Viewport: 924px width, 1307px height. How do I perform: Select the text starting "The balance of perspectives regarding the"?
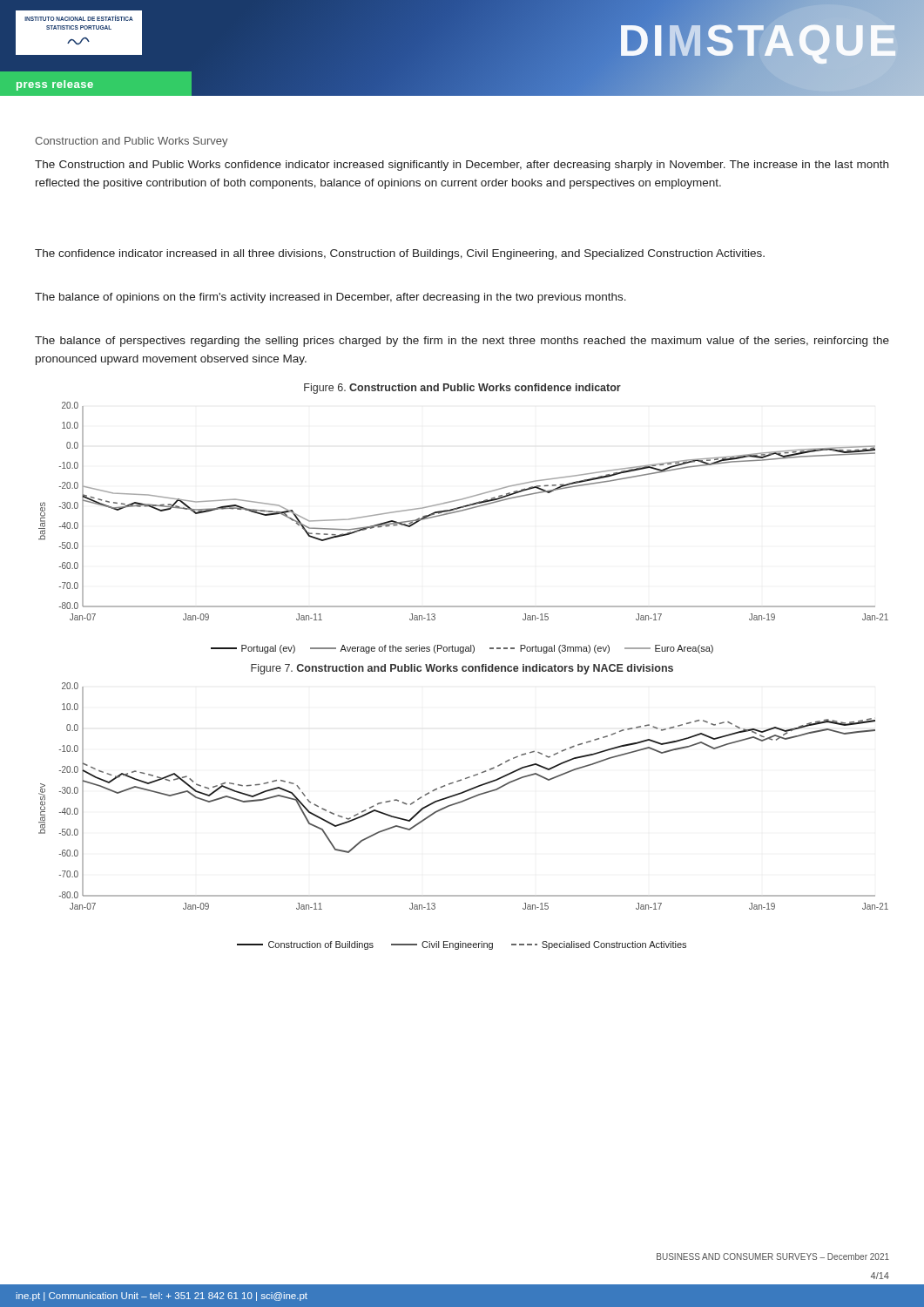pos(462,349)
